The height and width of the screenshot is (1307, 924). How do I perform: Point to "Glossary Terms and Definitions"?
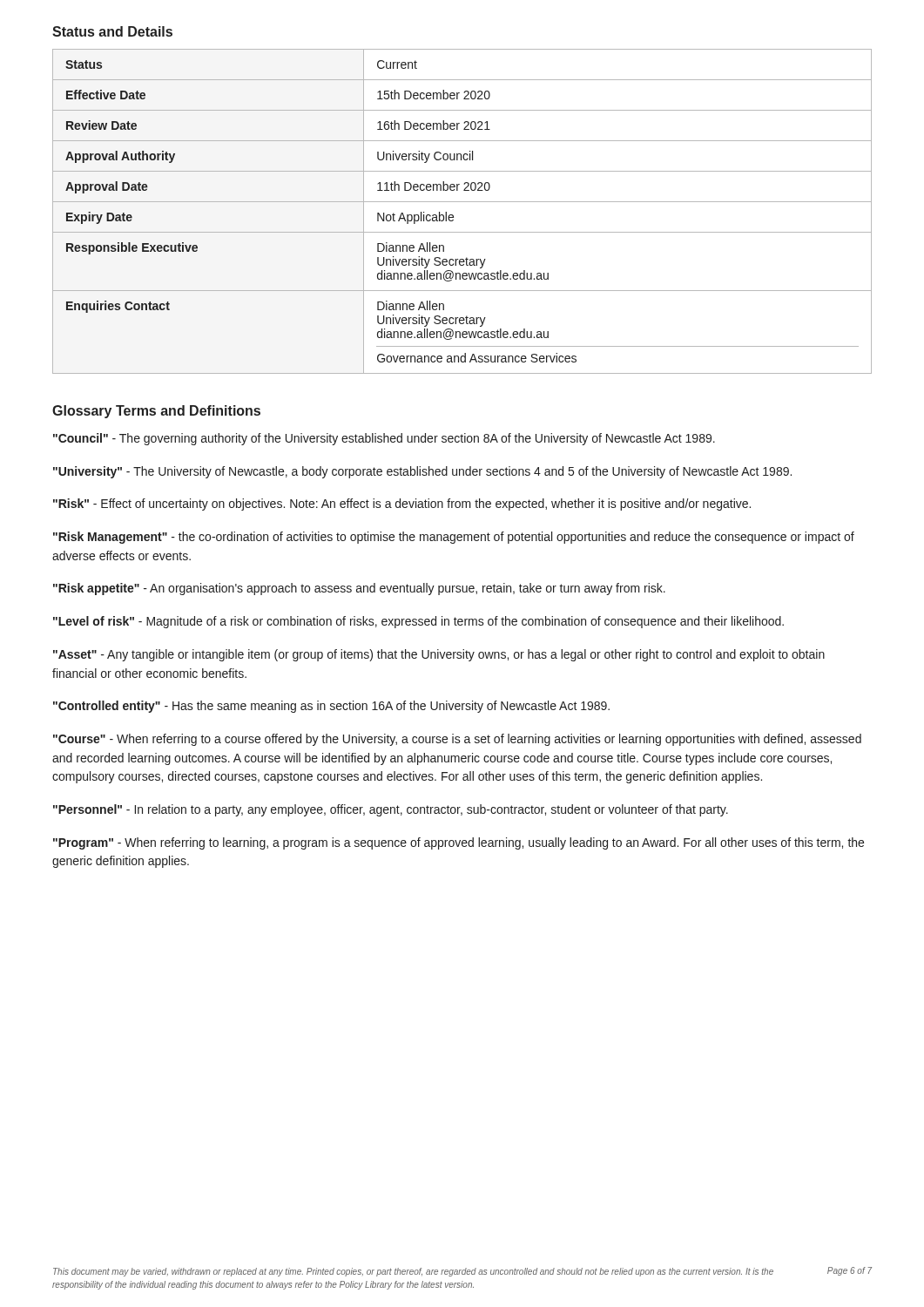[x=157, y=411]
